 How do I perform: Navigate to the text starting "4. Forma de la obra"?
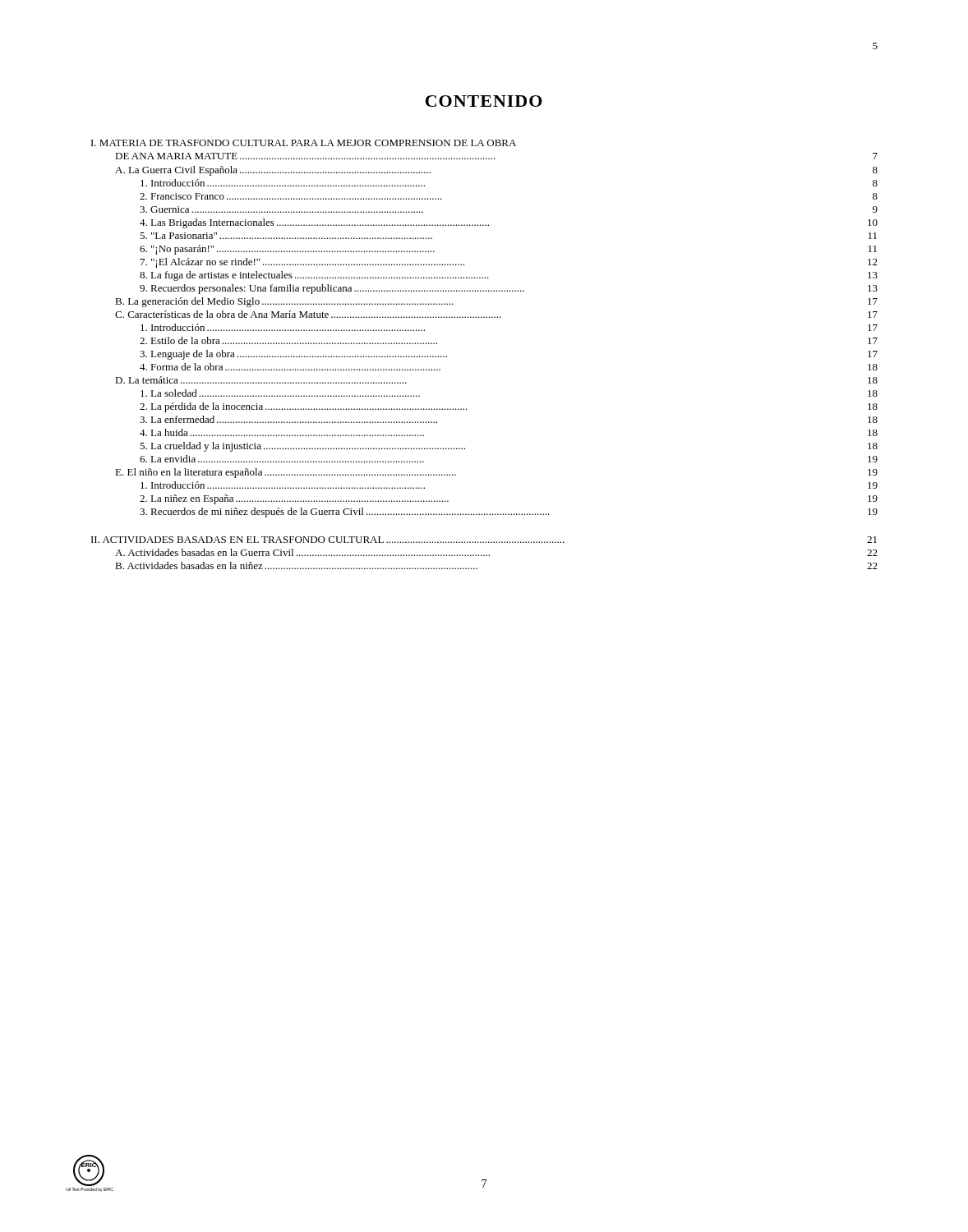coord(218,367)
